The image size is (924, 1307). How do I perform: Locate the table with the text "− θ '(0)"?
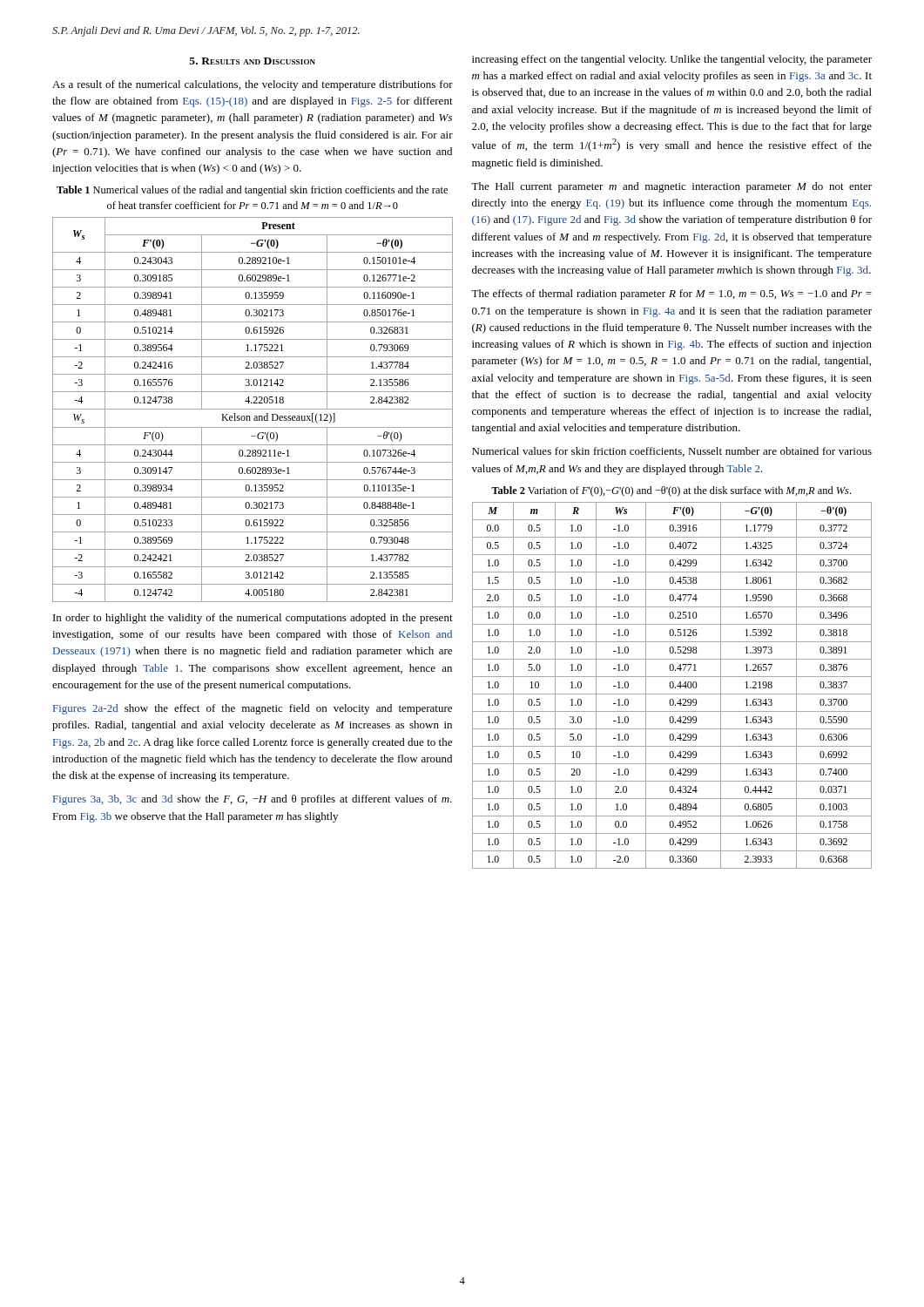point(252,409)
